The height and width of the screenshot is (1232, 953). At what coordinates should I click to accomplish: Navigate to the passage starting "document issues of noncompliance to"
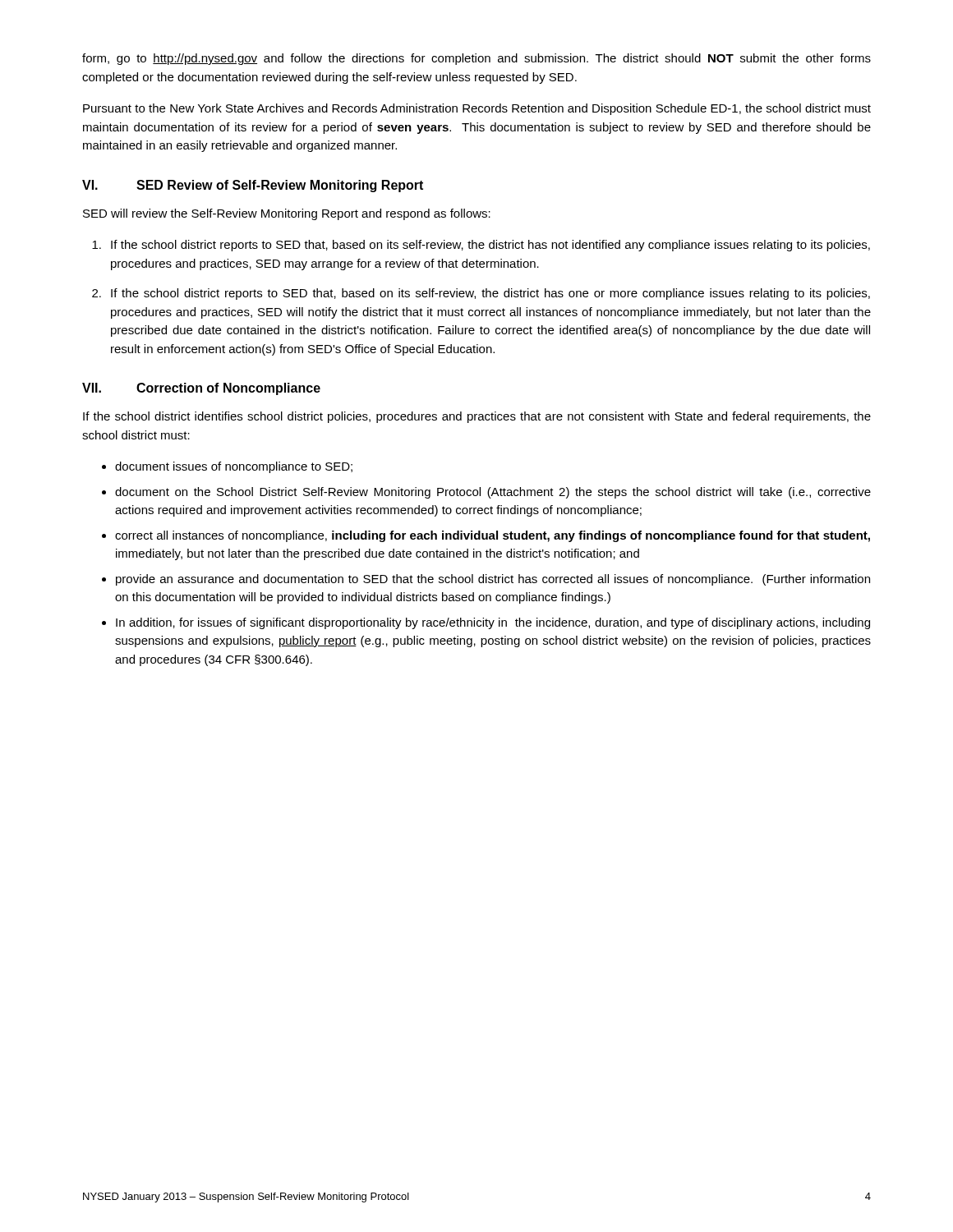click(x=234, y=466)
